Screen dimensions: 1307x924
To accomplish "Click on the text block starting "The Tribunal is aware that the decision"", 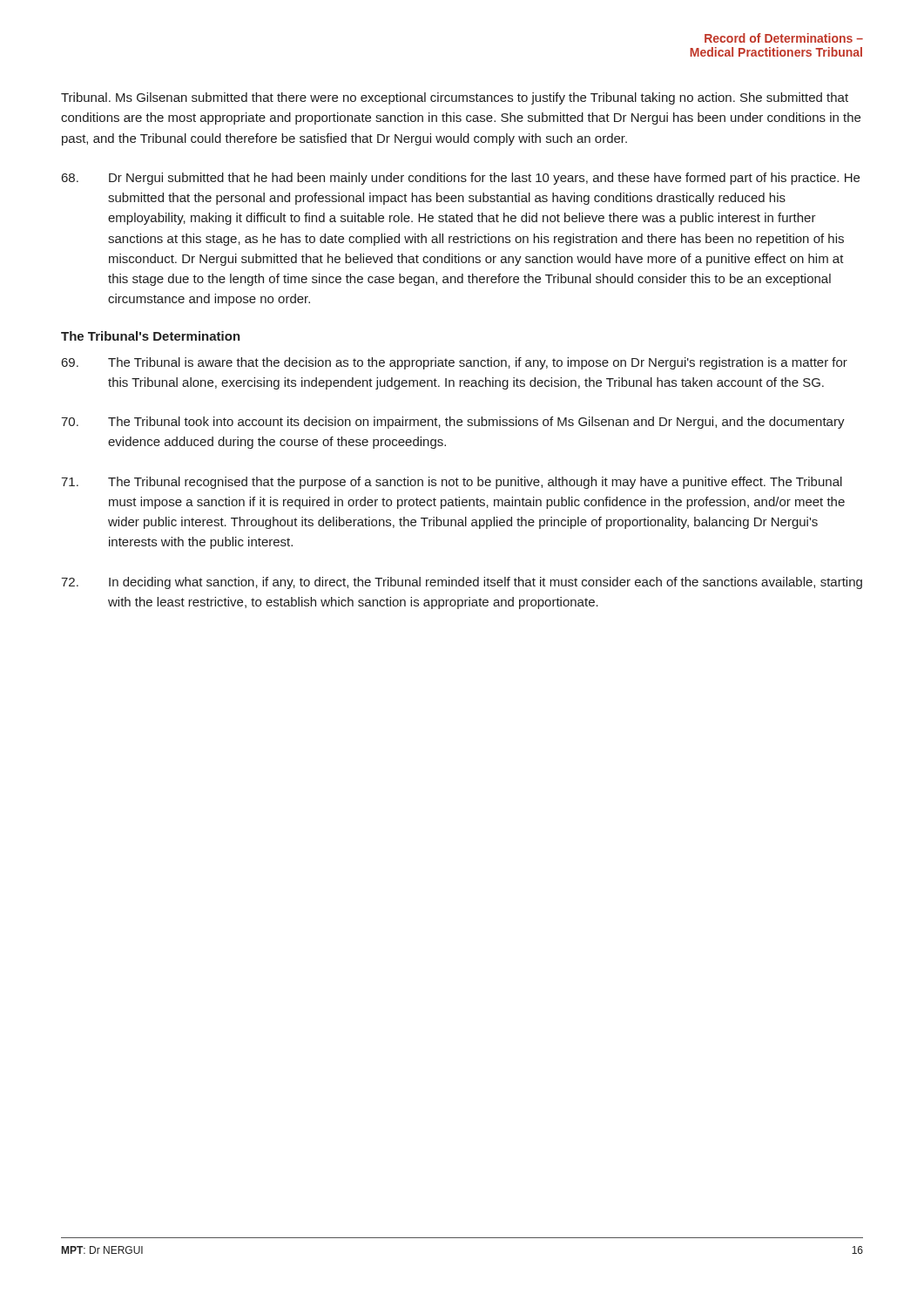I will (462, 372).
